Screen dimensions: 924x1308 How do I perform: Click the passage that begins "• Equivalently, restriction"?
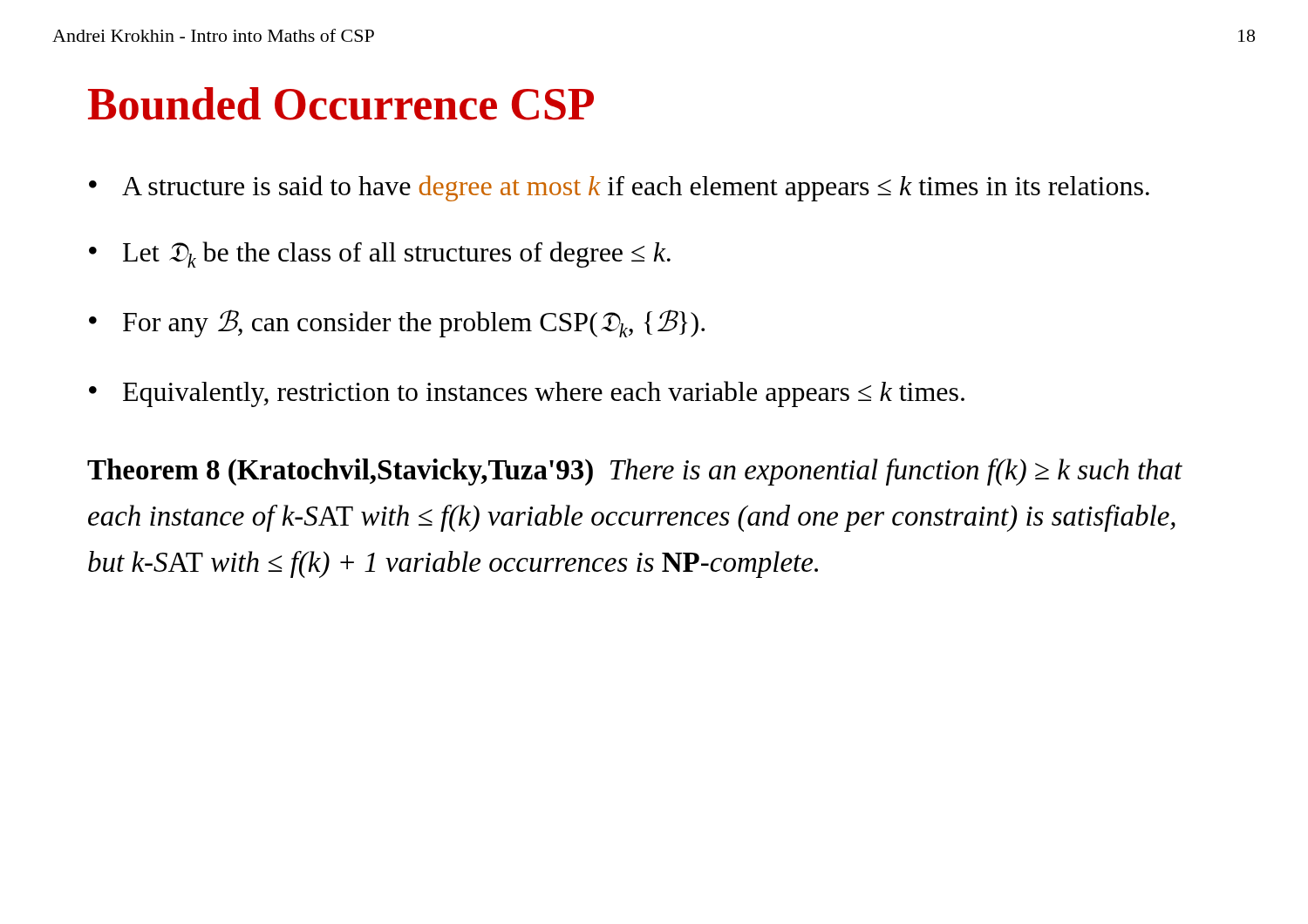point(654,391)
